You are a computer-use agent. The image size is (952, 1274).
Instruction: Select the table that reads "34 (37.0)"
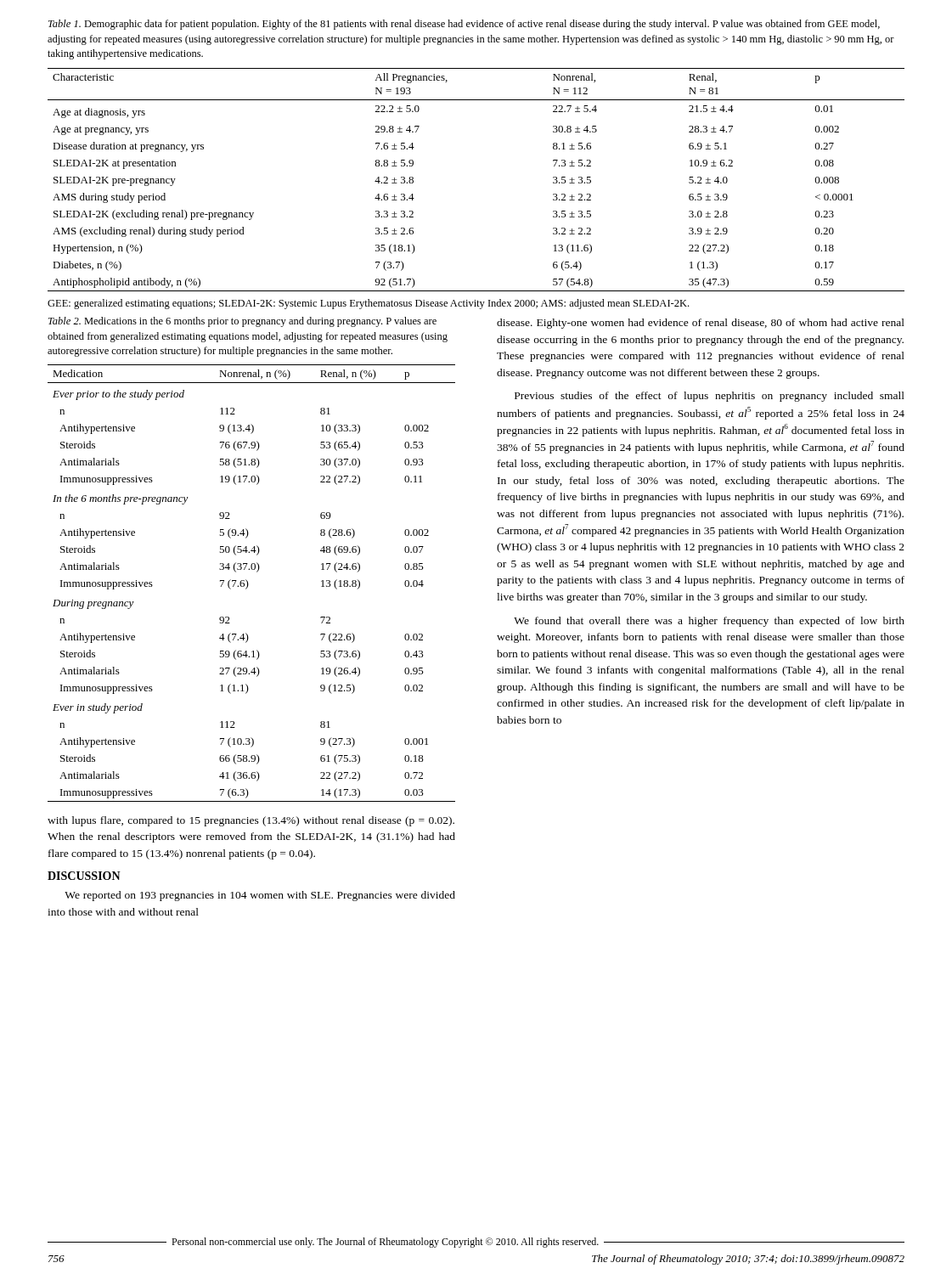point(251,583)
